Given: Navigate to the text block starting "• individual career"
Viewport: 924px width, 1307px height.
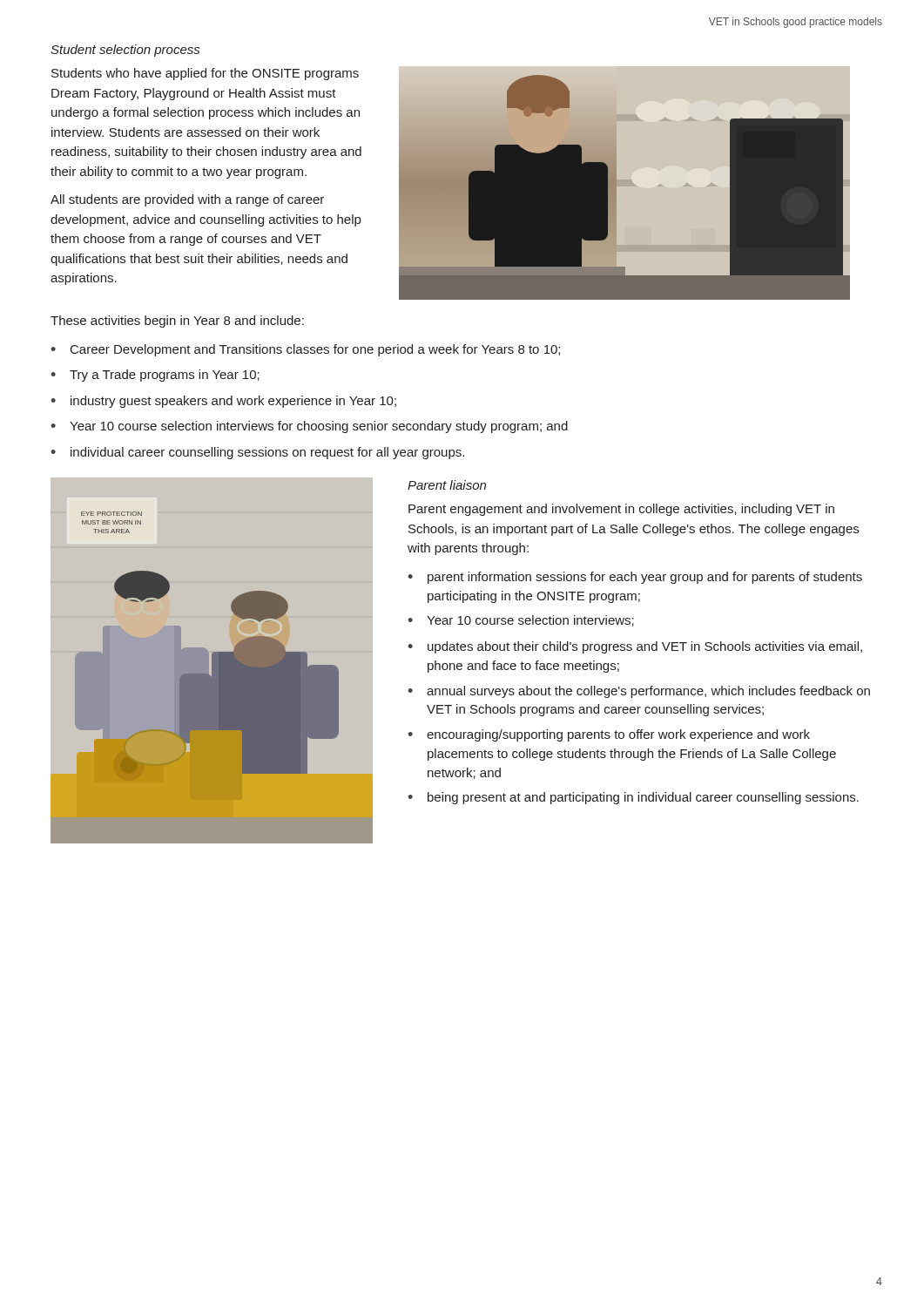Looking at the screenshot, I should click(258, 452).
